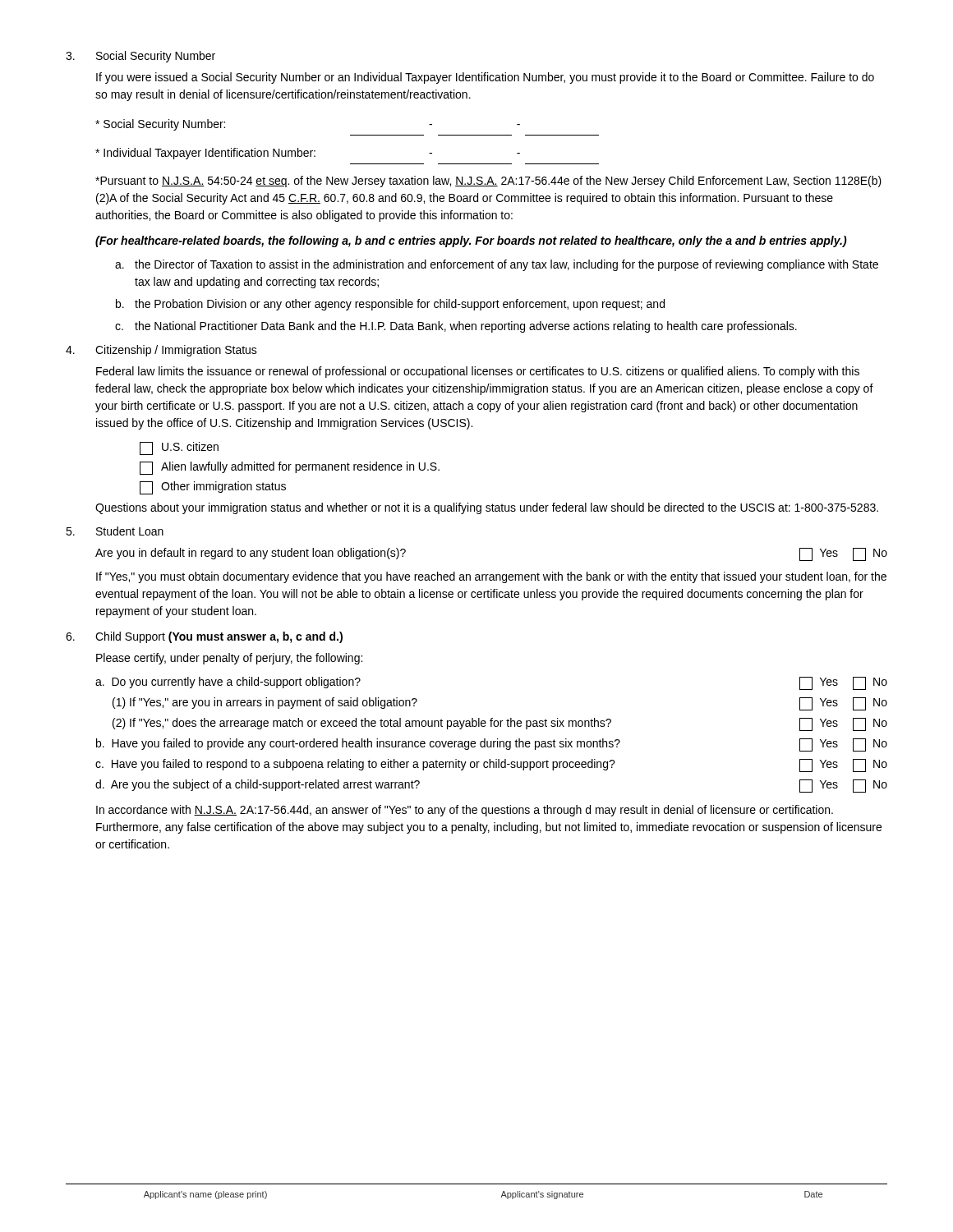Image resolution: width=953 pixels, height=1232 pixels.
Task: Point to the block starting "(2) If "Yes," does the arrearage match"
Action: point(499,723)
